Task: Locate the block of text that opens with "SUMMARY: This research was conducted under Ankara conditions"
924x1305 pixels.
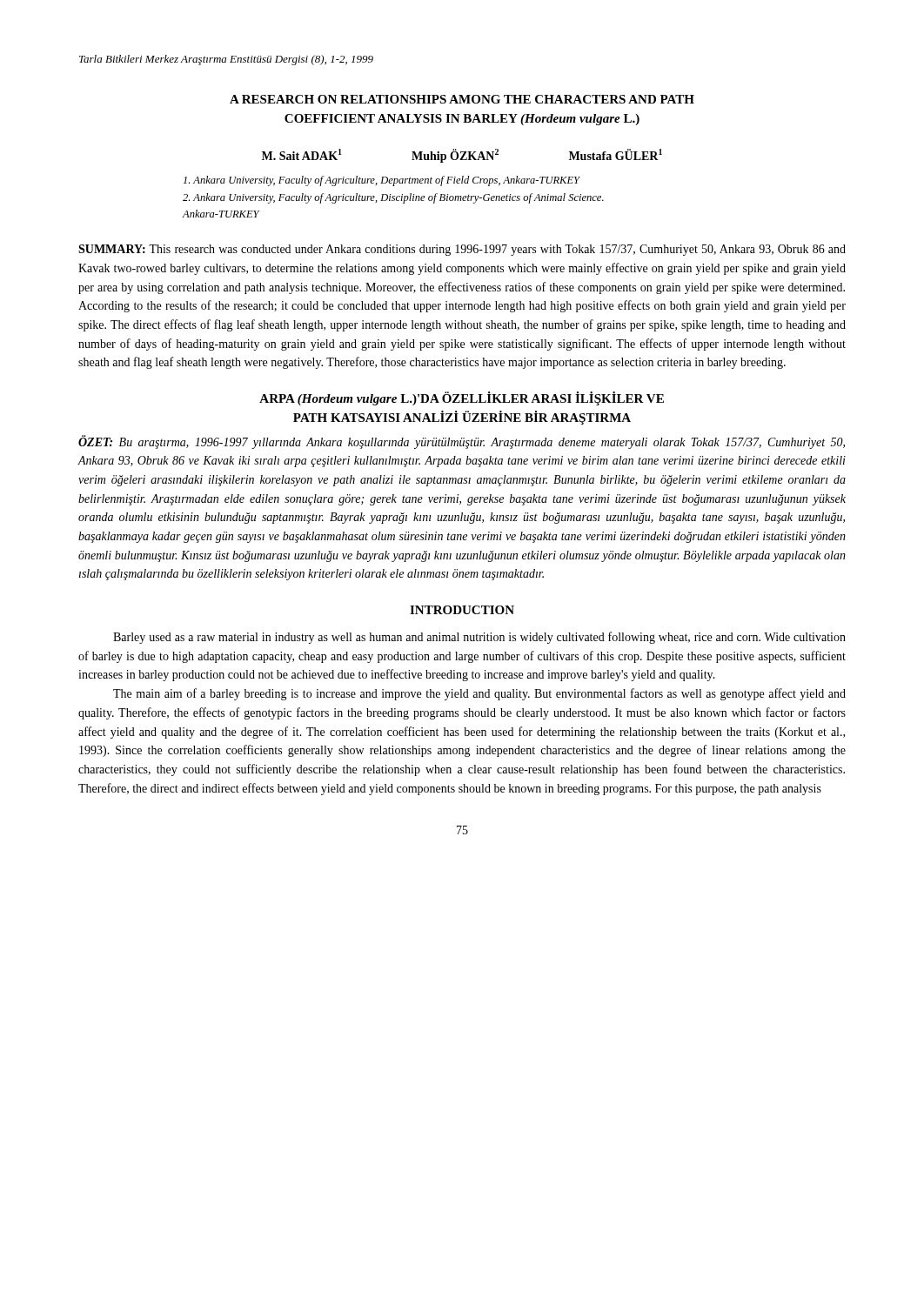Action: 462,306
